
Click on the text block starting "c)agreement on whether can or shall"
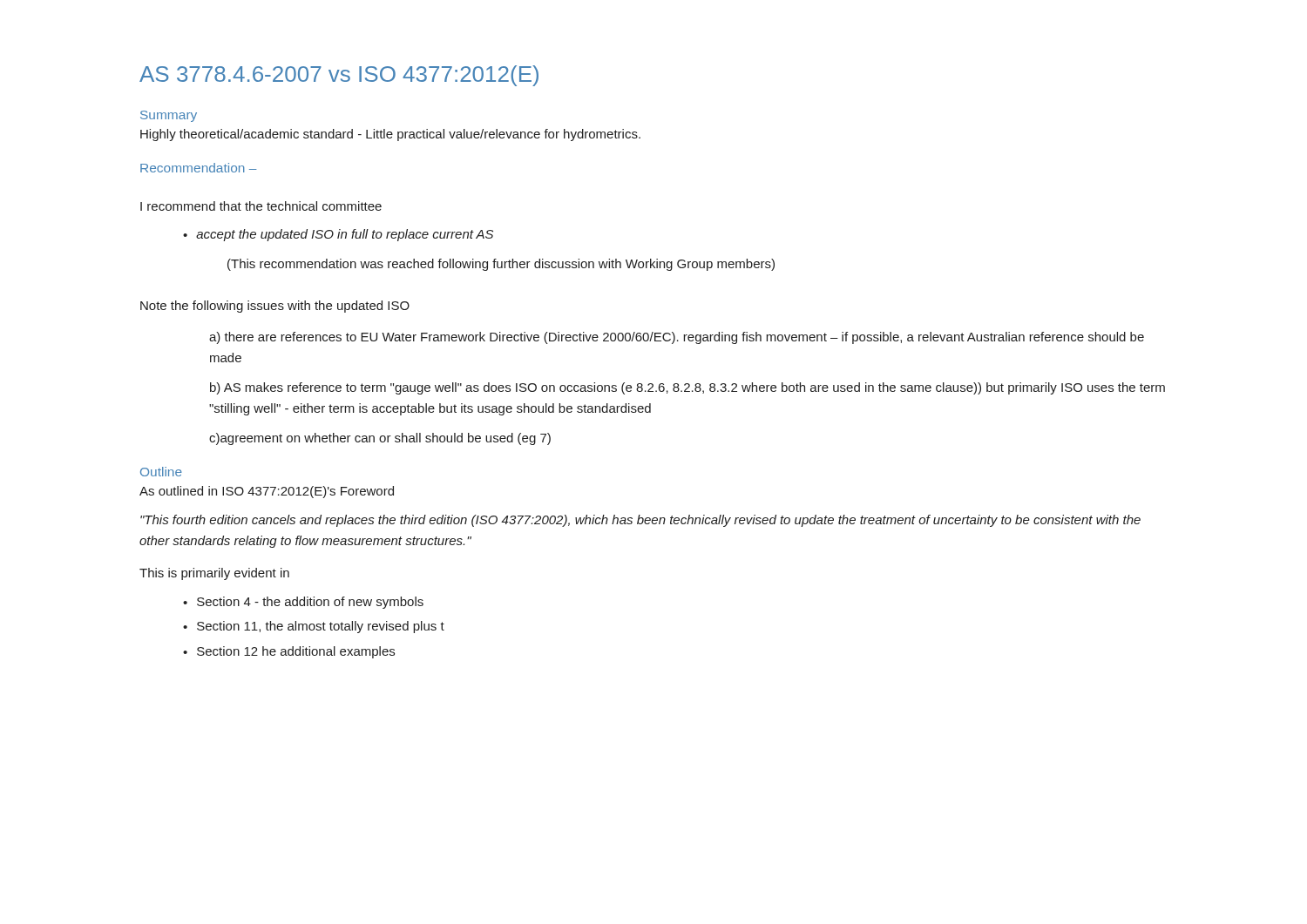380,437
